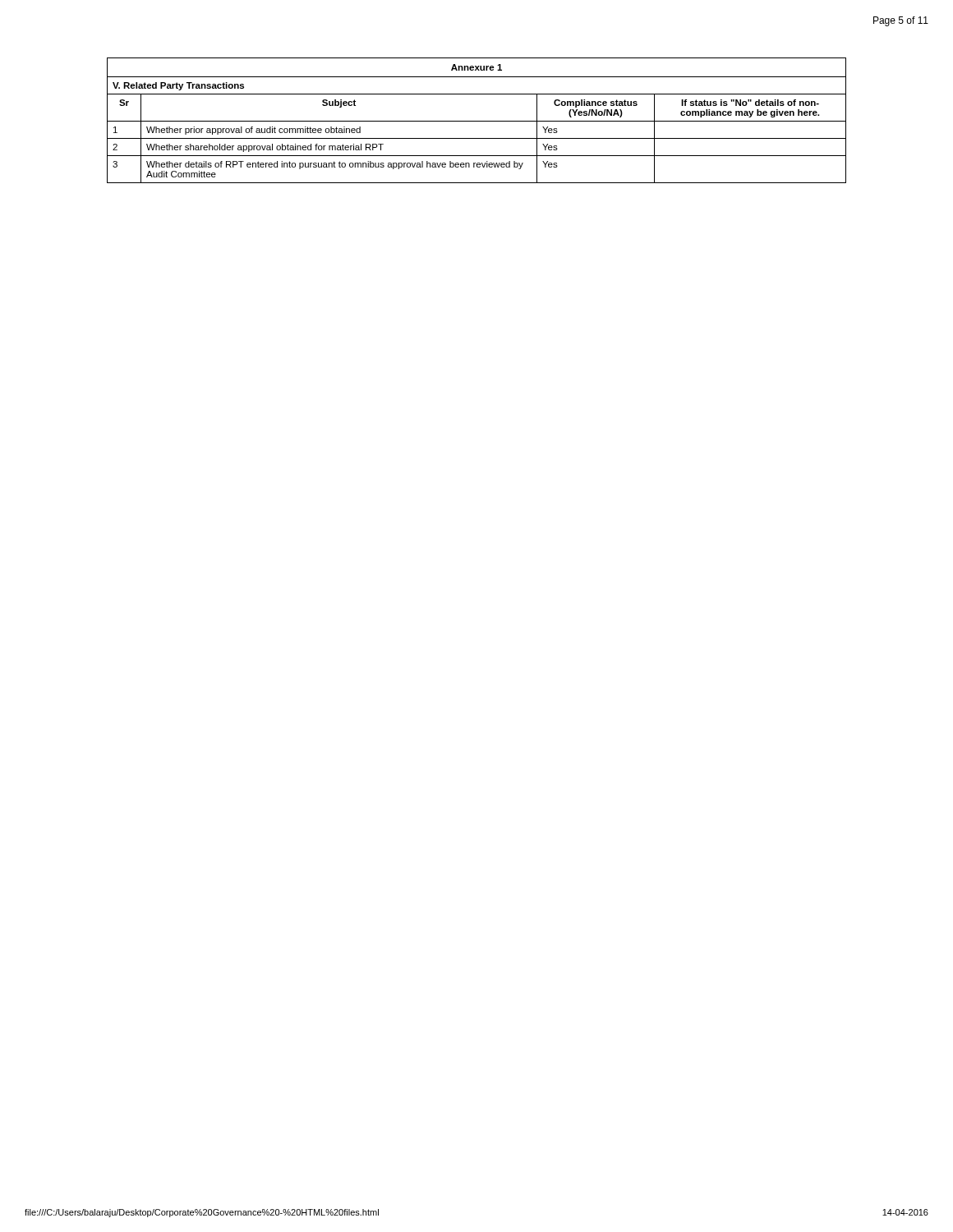This screenshot has height=1232, width=953.
Task: Select the table that reads "V. Related Party Transactions"
Action: pyautogui.click(x=476, y=120)
